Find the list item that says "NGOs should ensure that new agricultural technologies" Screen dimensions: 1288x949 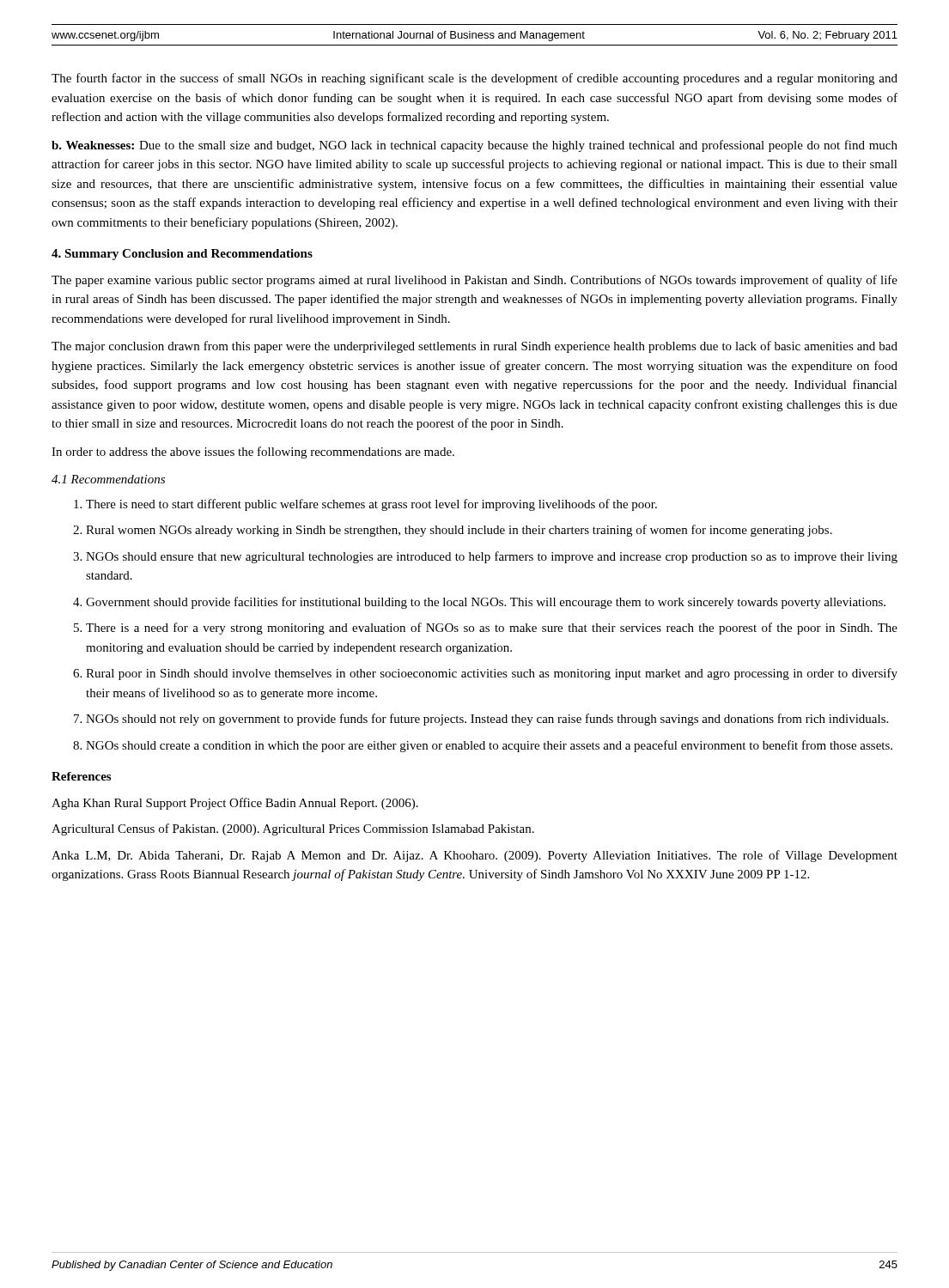tap(492, 566)
